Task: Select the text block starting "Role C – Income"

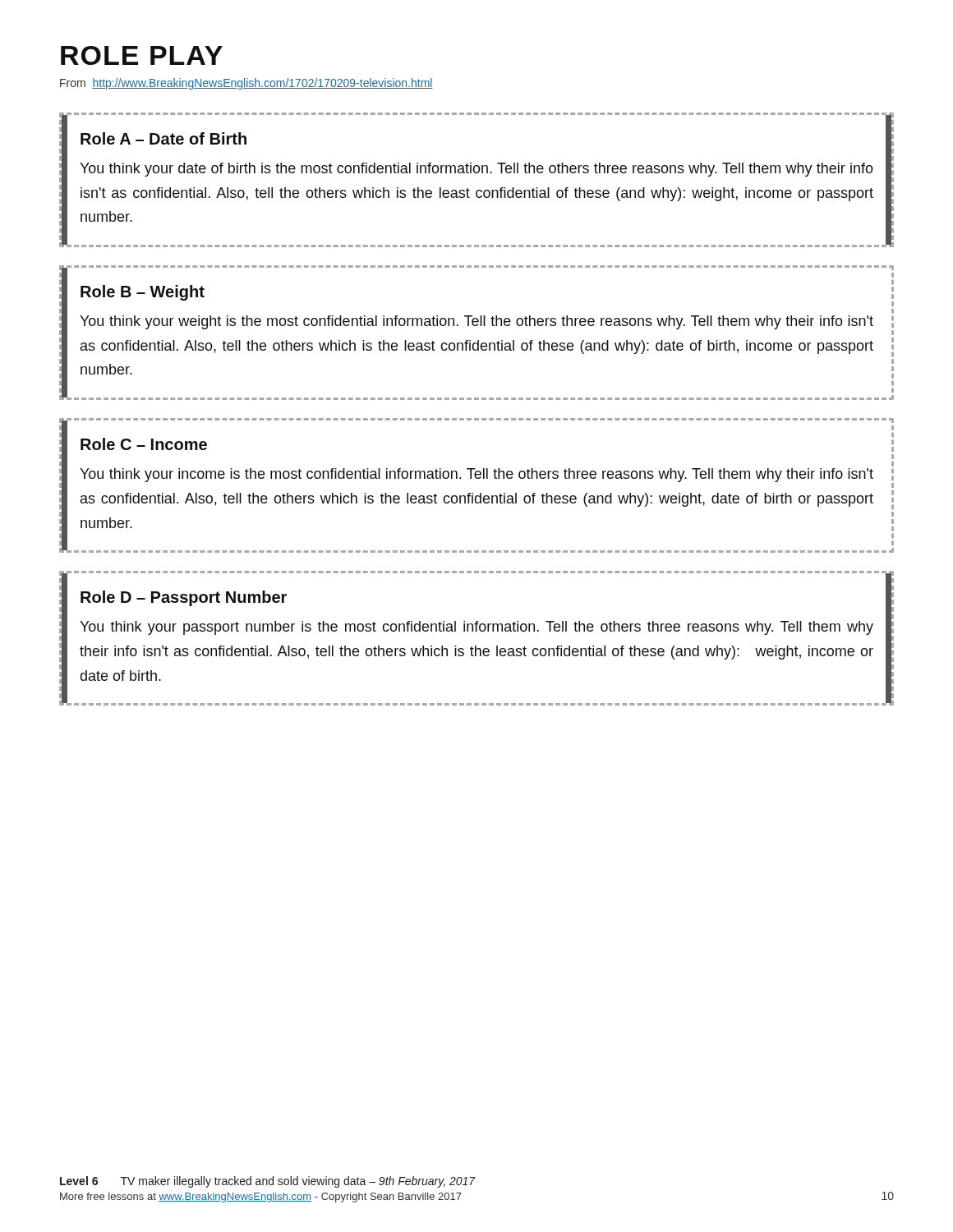Action: click(x=144, y=444)
